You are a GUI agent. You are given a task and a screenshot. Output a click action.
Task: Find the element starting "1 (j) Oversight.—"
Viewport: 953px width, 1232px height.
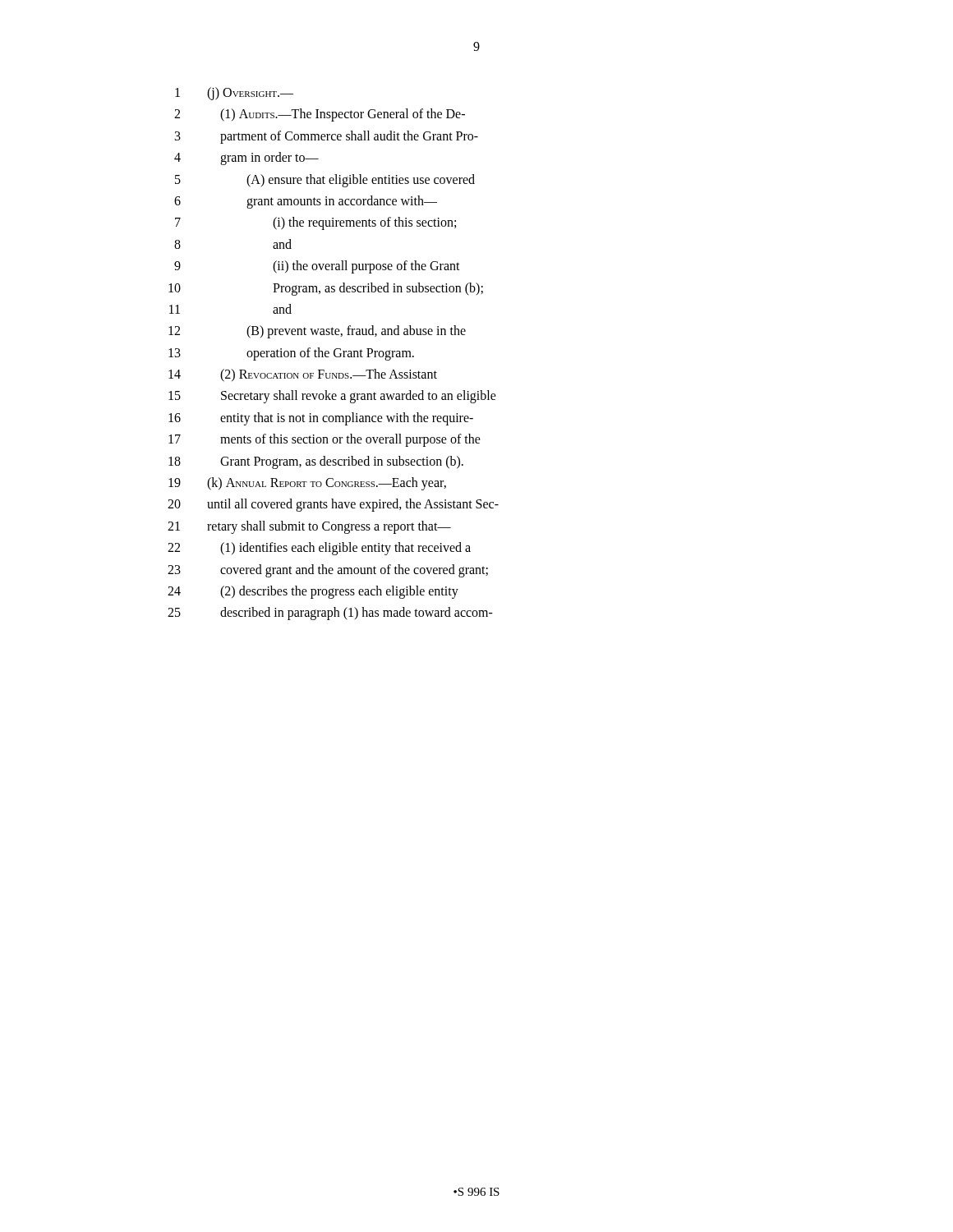coord(234,94)
